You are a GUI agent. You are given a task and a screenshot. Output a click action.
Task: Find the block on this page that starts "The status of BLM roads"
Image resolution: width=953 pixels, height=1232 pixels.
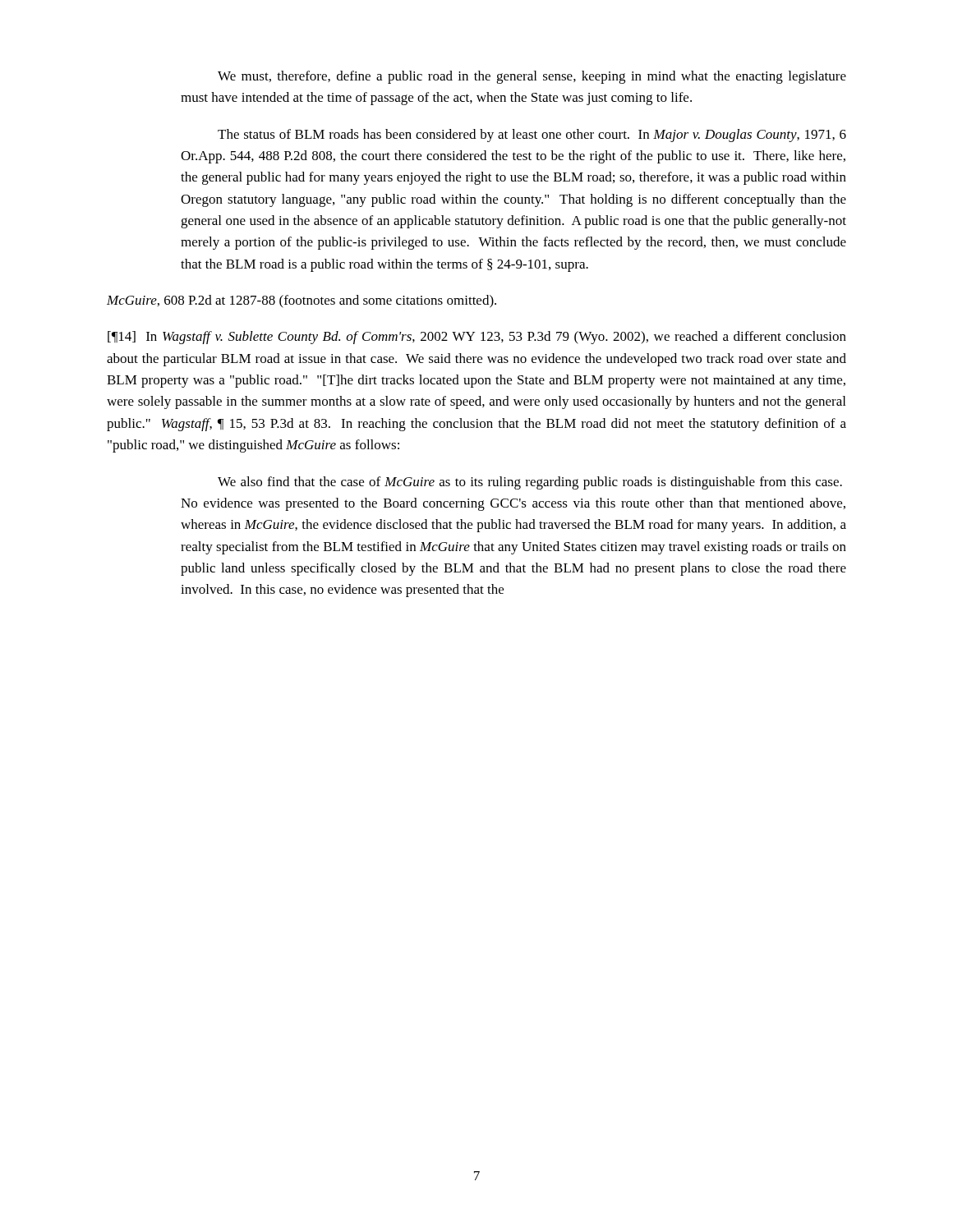point(513,200)
